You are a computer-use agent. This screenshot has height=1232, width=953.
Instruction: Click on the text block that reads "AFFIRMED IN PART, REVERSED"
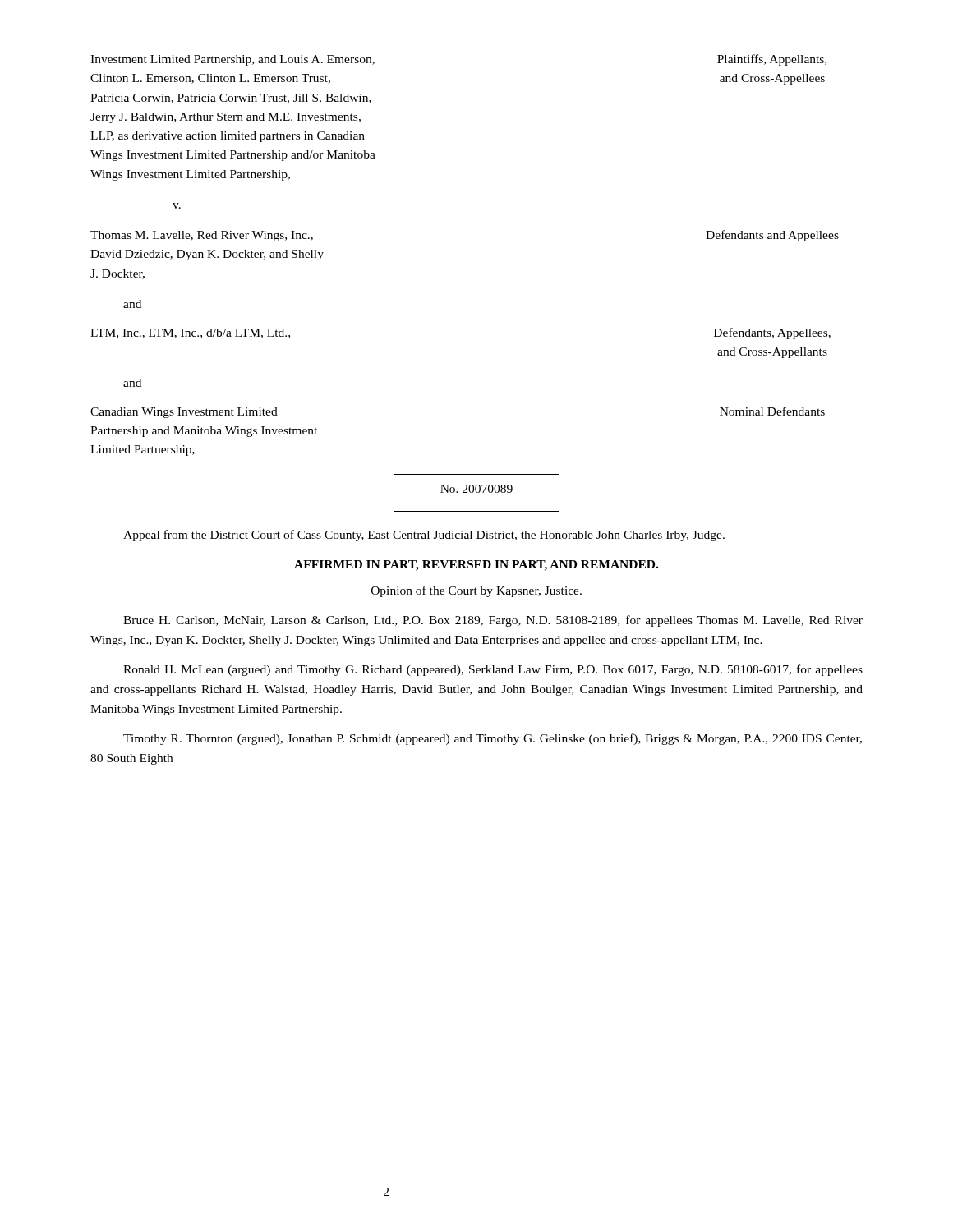click(x=476, y=563)
